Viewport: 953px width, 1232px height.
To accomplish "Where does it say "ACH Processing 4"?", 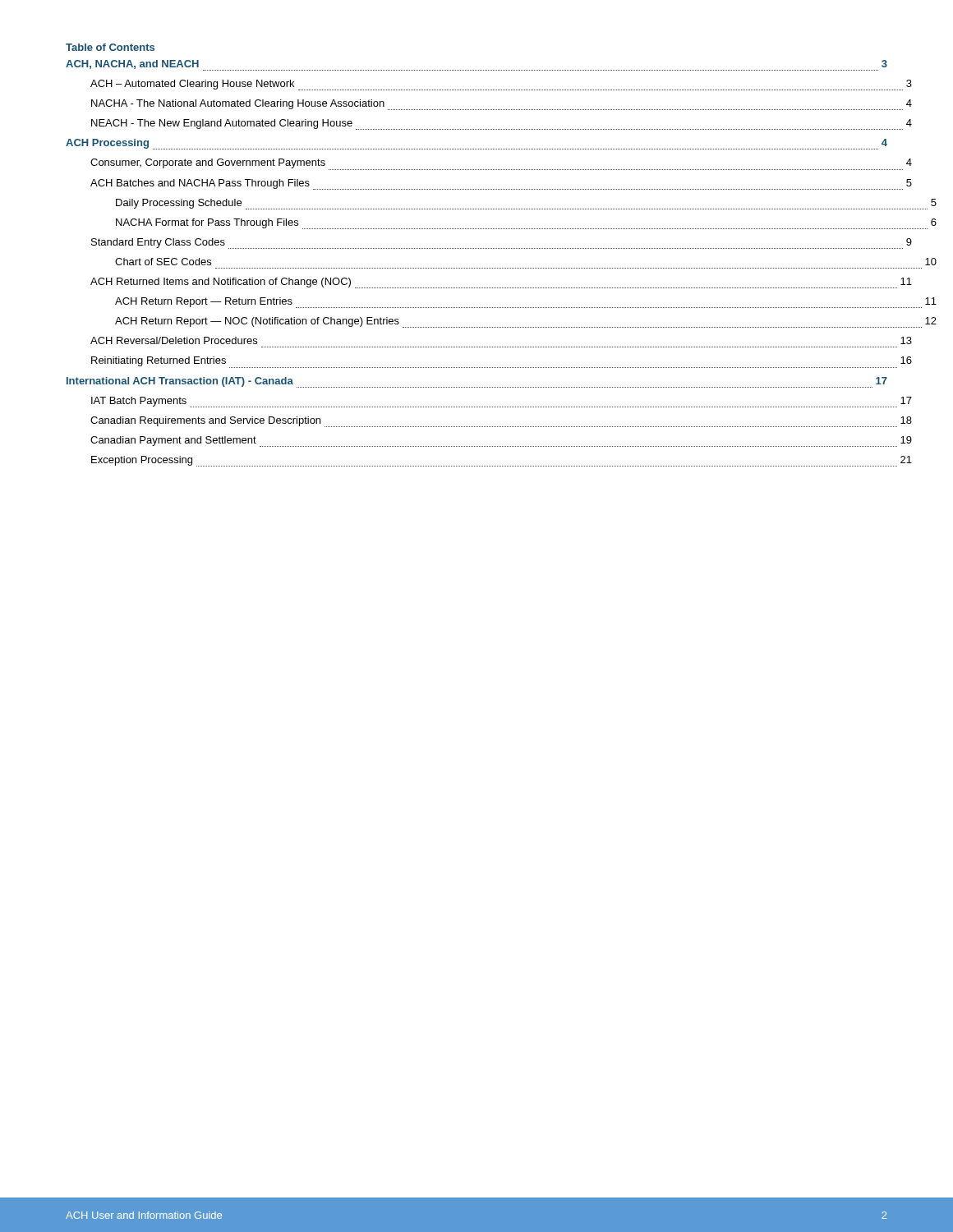I will (x=476, y=143).
